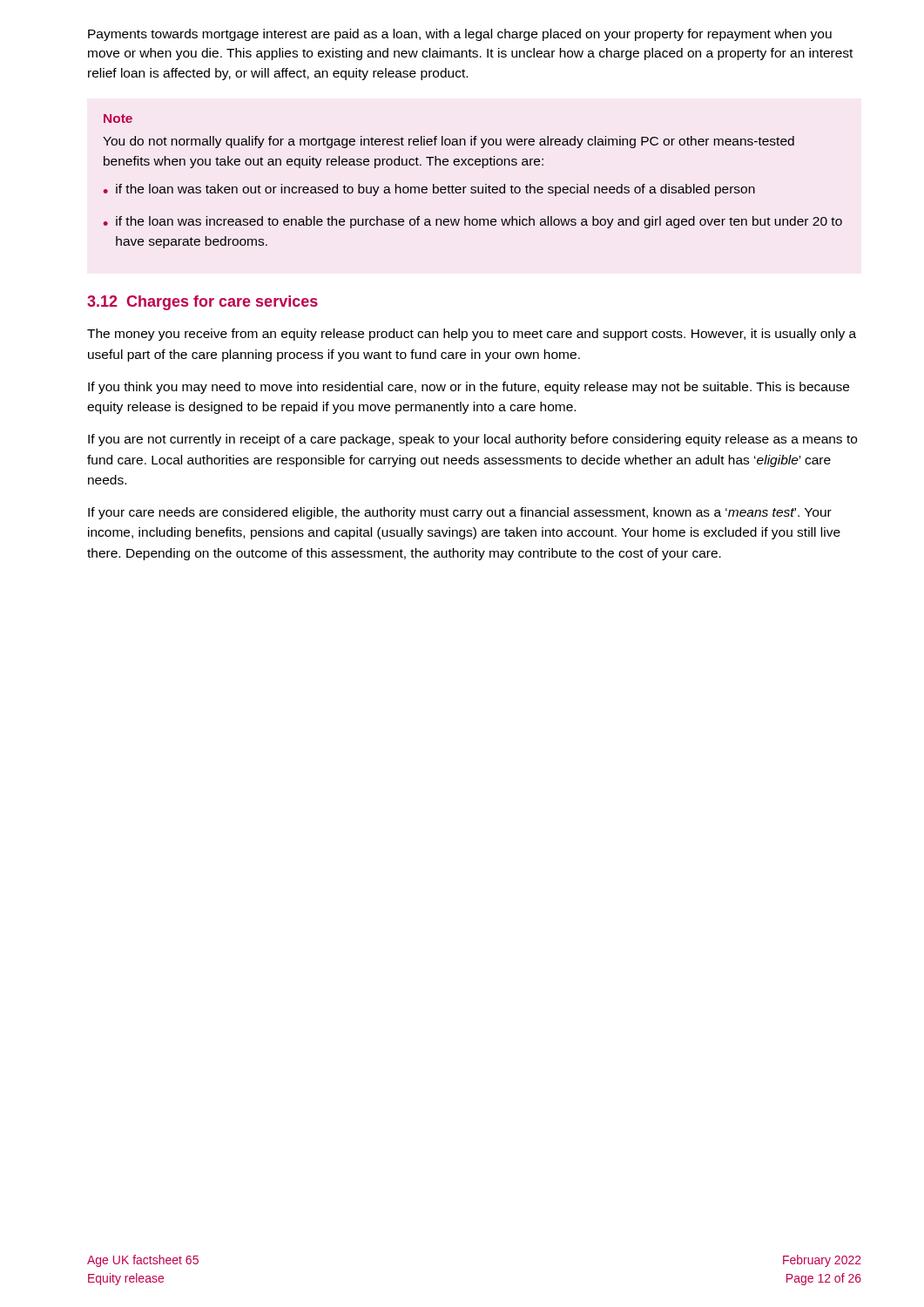Click on the text block containing "The money you receive from"
The height and width of the screenshot is (1307, 924).
(x=472, y=344)
